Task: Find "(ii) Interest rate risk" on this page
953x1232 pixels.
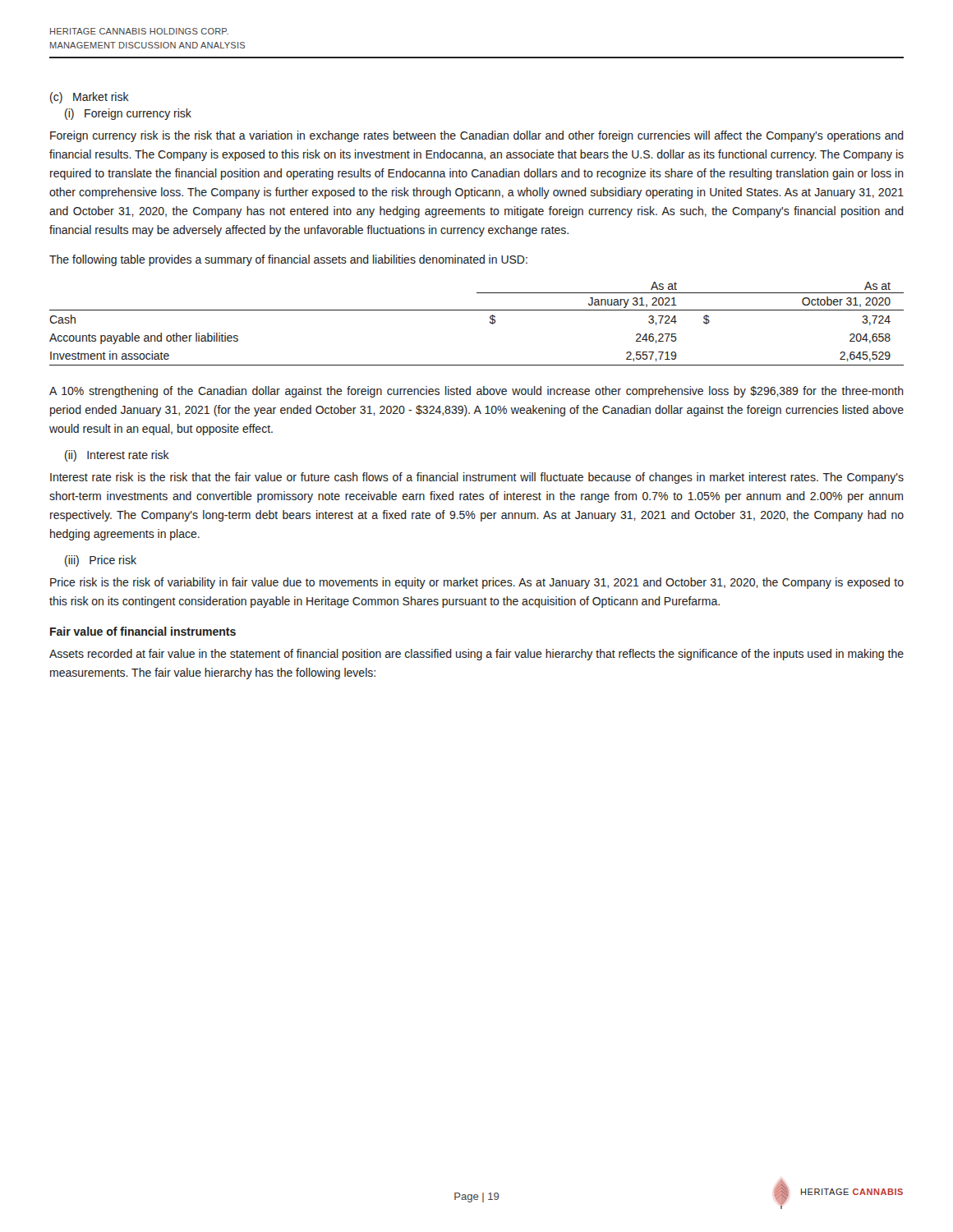Action: click(116, 455)
